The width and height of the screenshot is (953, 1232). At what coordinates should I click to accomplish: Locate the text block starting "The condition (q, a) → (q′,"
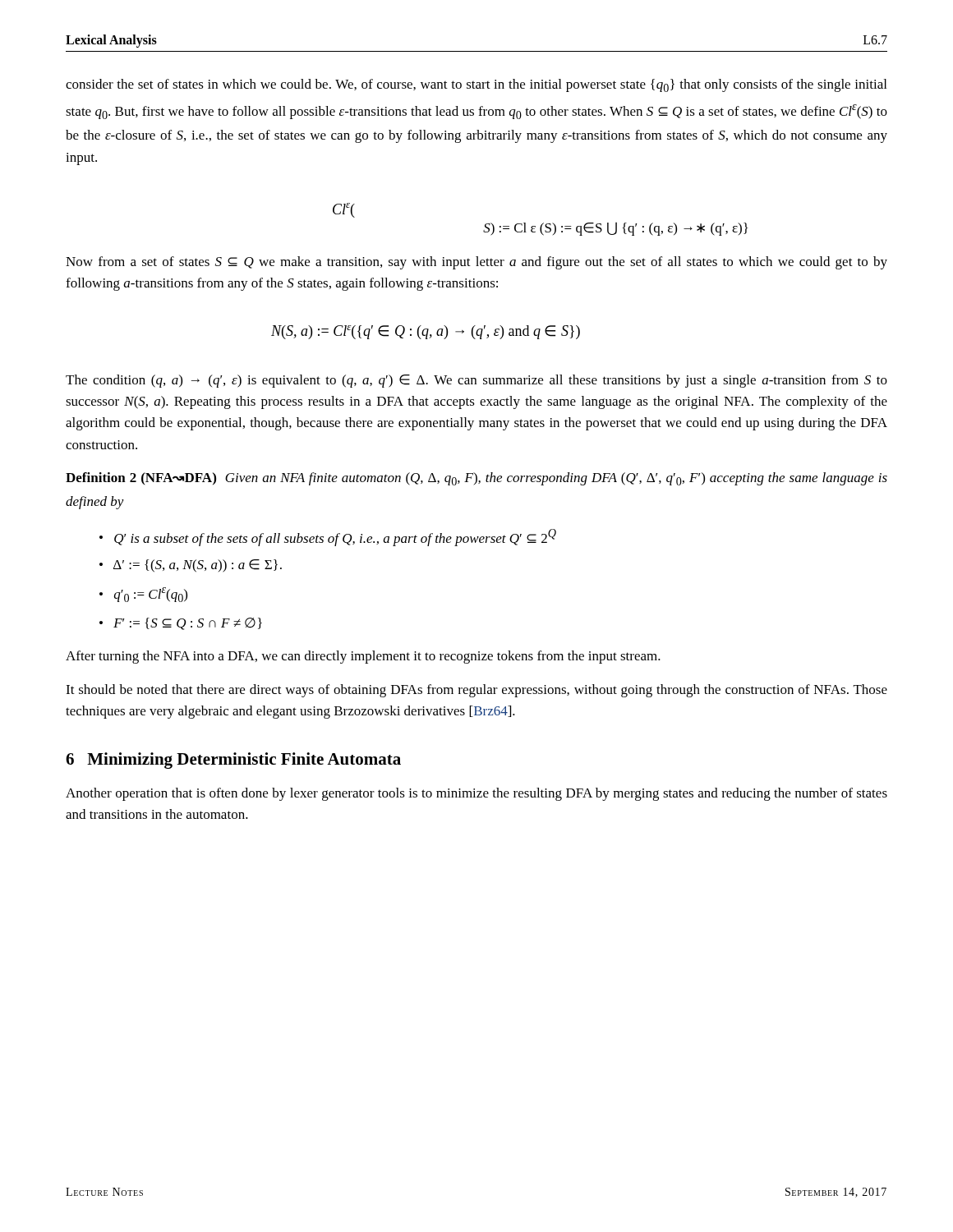coord(476,413)
